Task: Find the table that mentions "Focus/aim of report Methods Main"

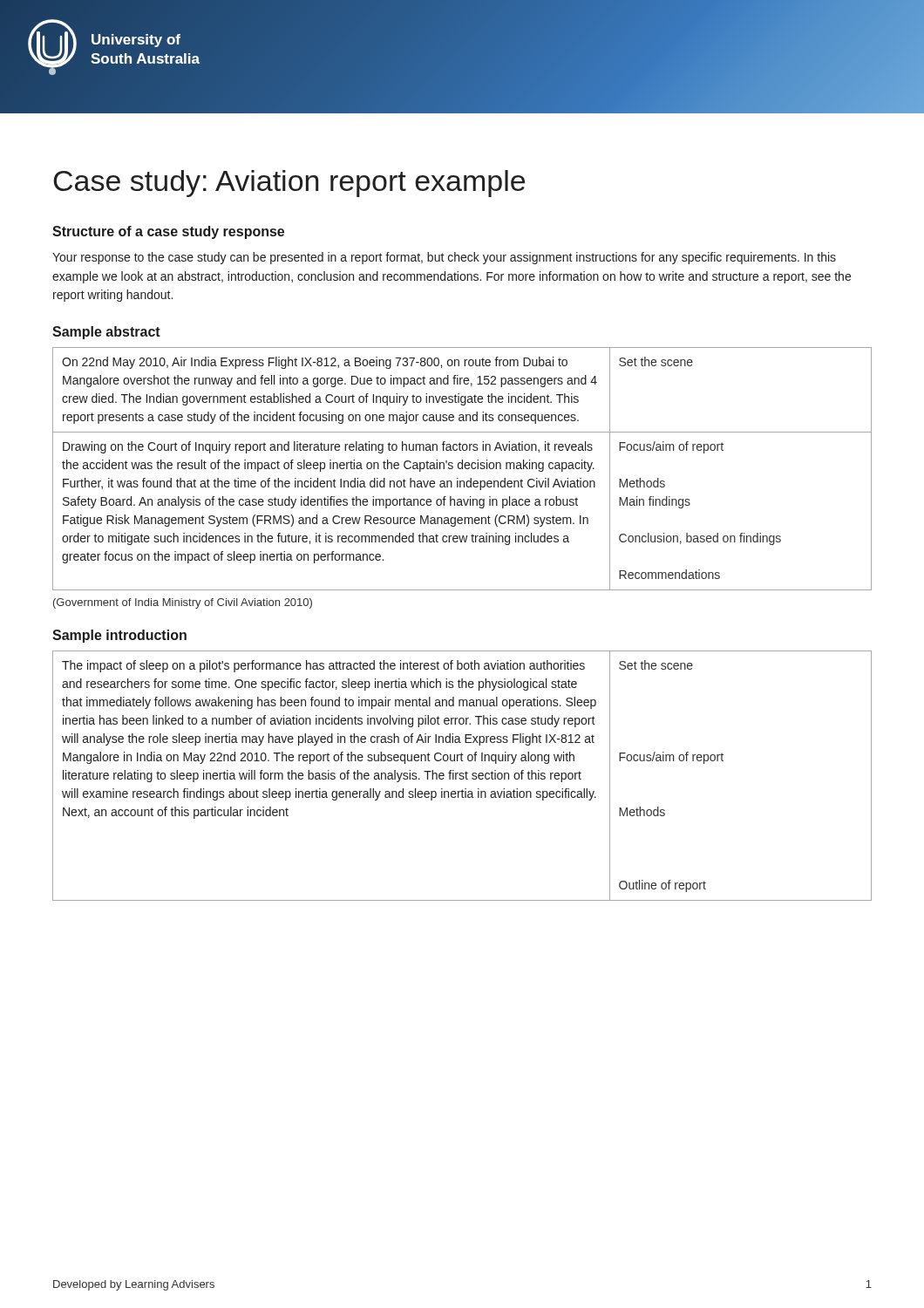Action: coord(462,469)
